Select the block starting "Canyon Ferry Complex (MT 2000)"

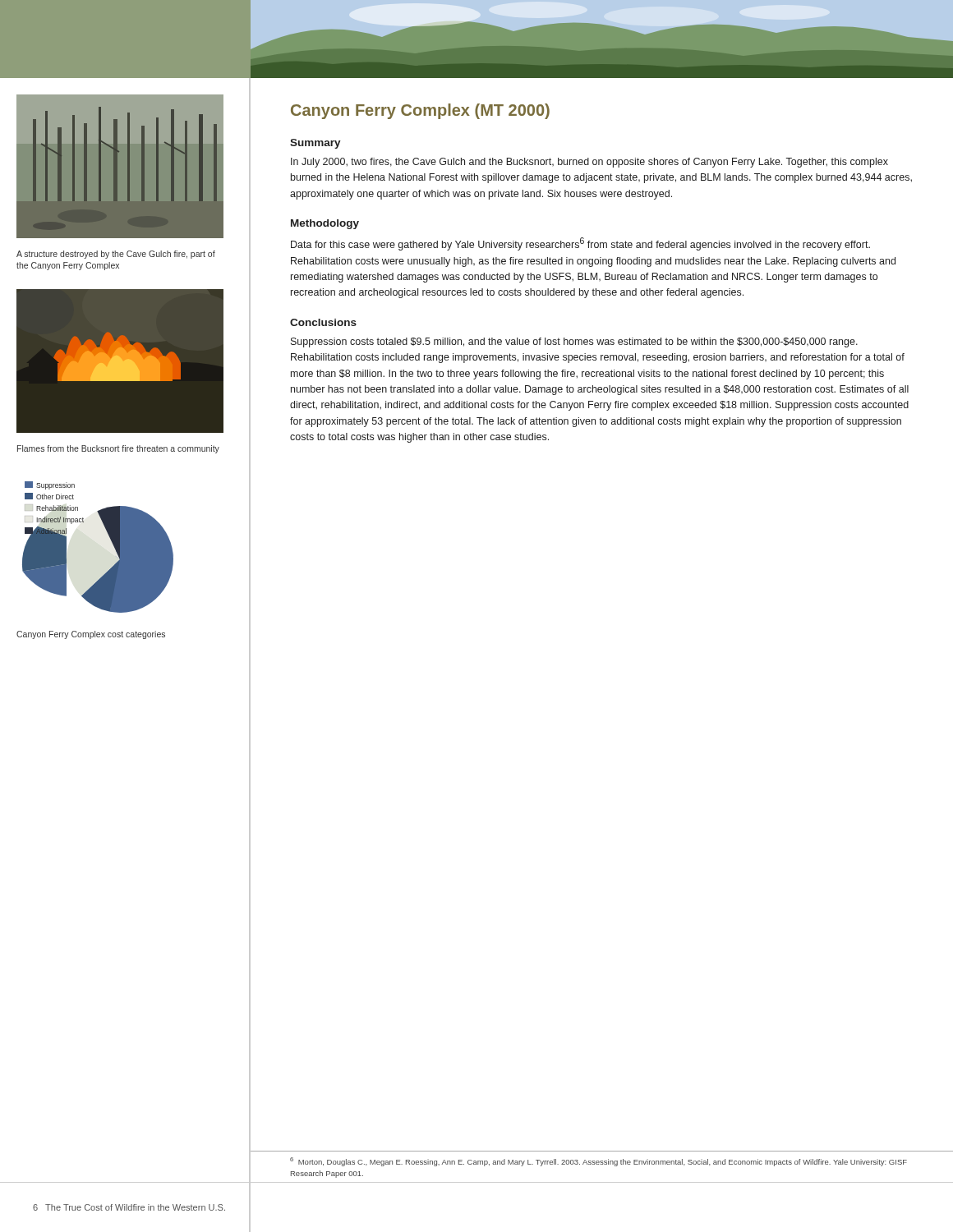click(x=420, y=110)
